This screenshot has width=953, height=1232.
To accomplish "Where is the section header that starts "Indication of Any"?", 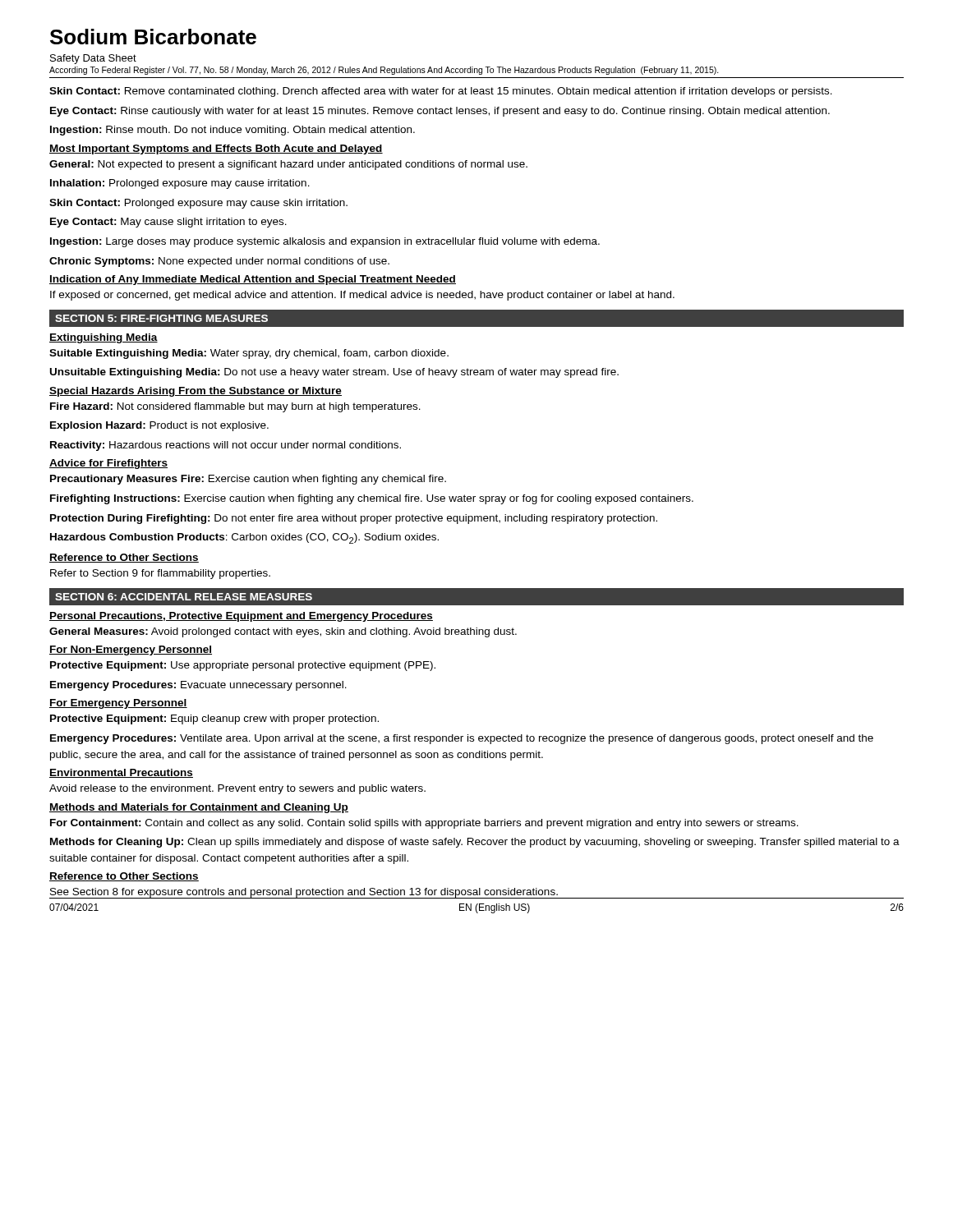I will coord(253,279).
